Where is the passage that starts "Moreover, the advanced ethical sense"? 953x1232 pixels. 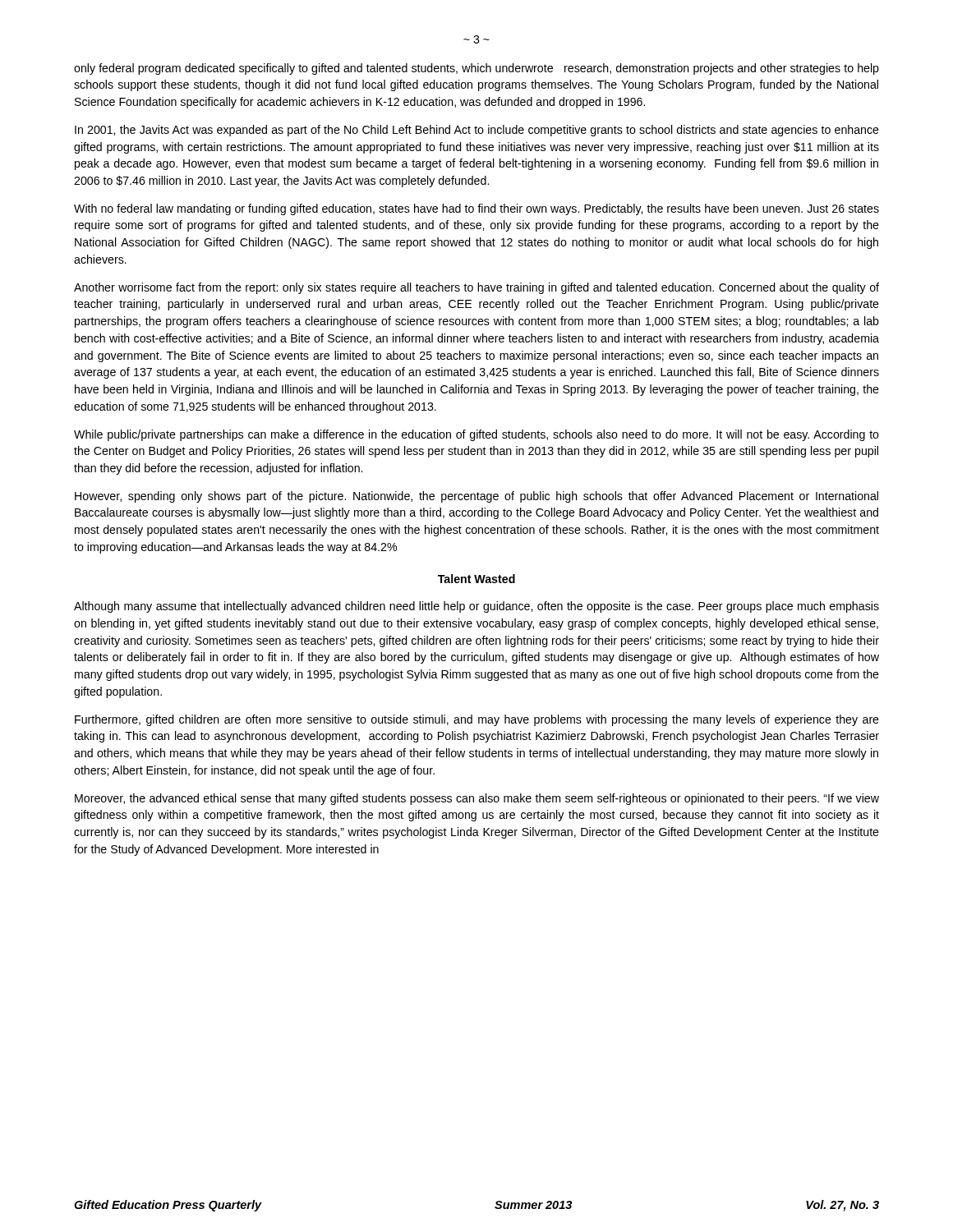pos(476,824)
